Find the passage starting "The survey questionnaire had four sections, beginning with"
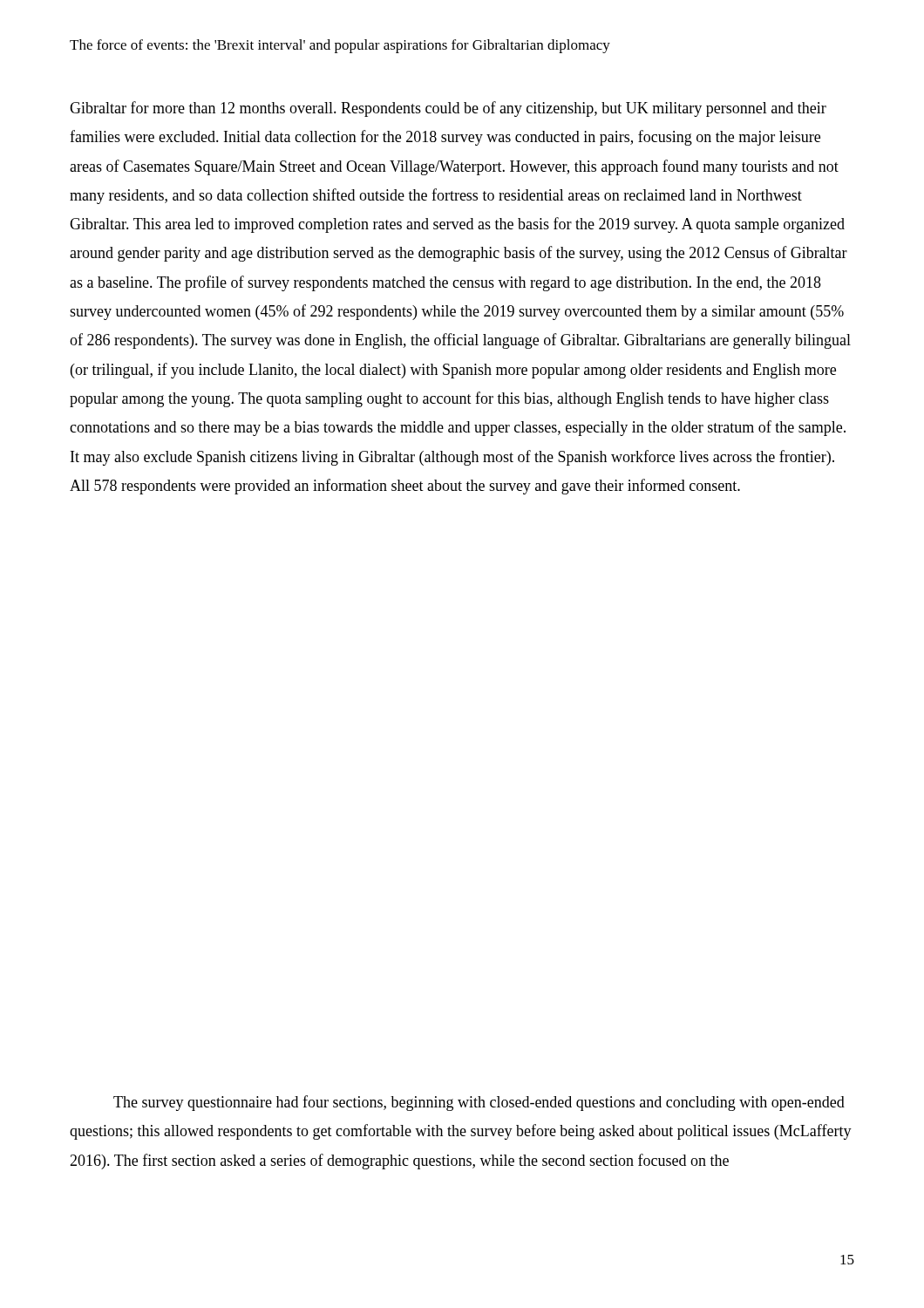Screen dimensions: 1308x924 click(x=462, y=1132)
